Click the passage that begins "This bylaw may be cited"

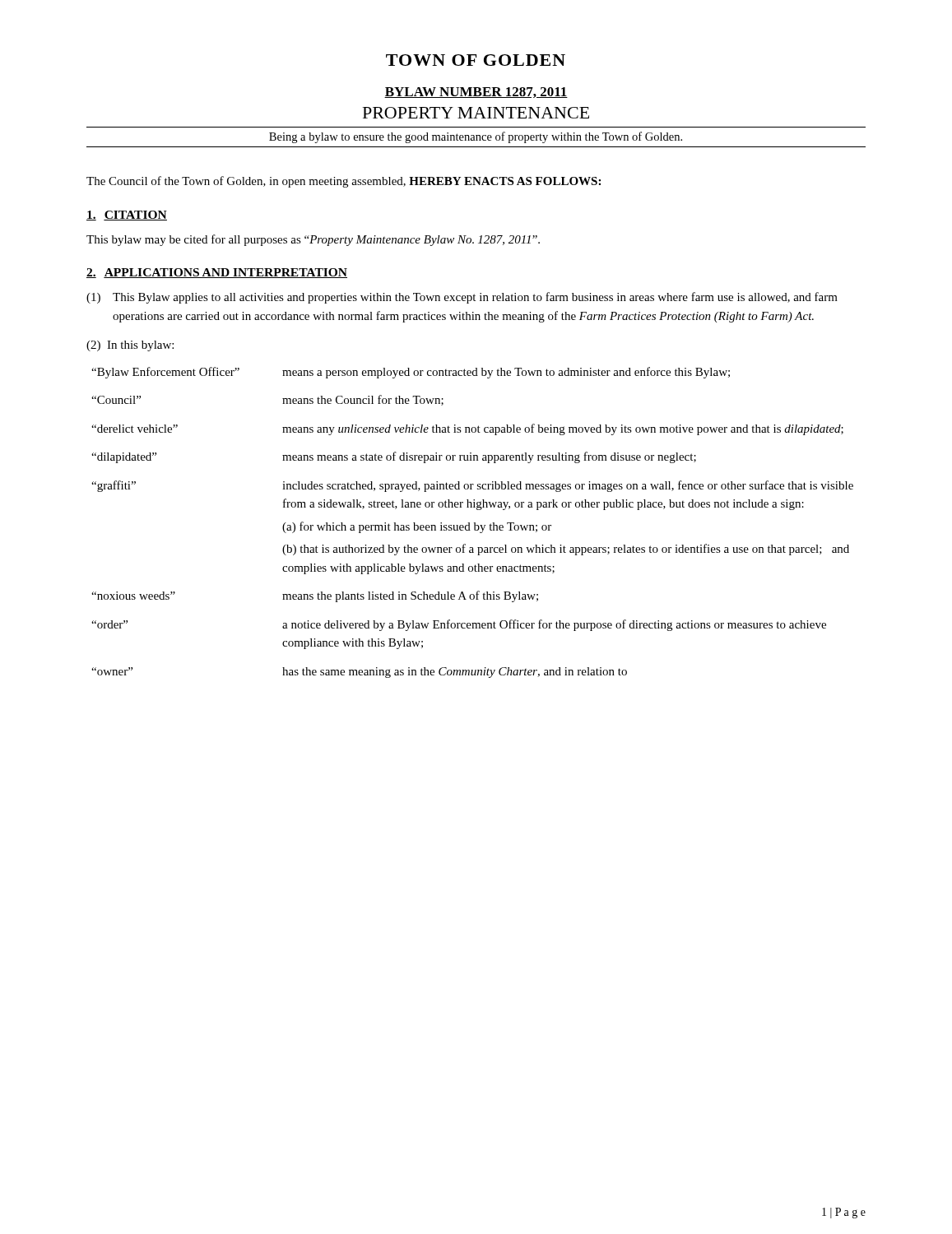pos(314,239)
